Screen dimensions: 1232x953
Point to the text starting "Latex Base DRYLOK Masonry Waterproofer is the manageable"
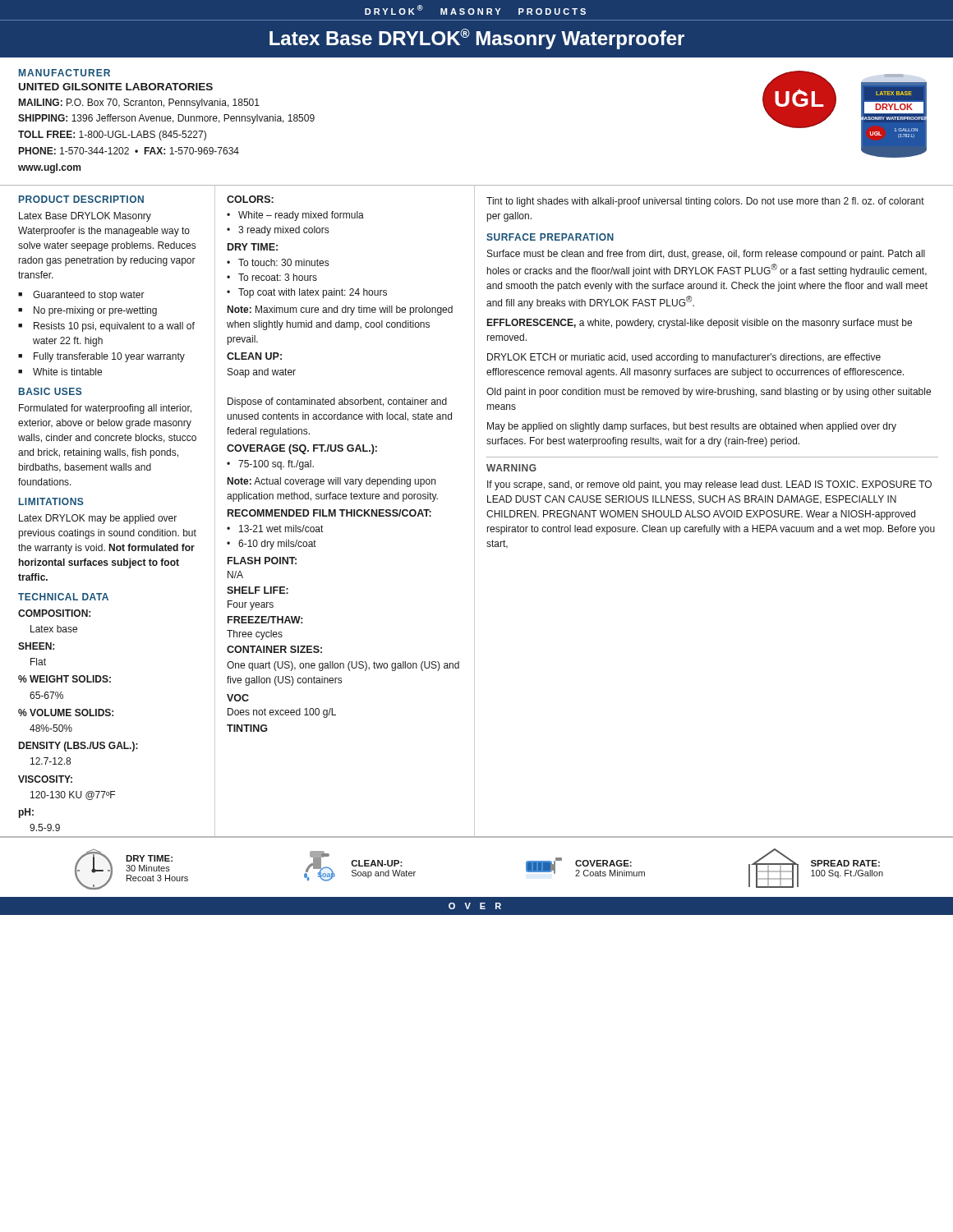coord(107,245)
